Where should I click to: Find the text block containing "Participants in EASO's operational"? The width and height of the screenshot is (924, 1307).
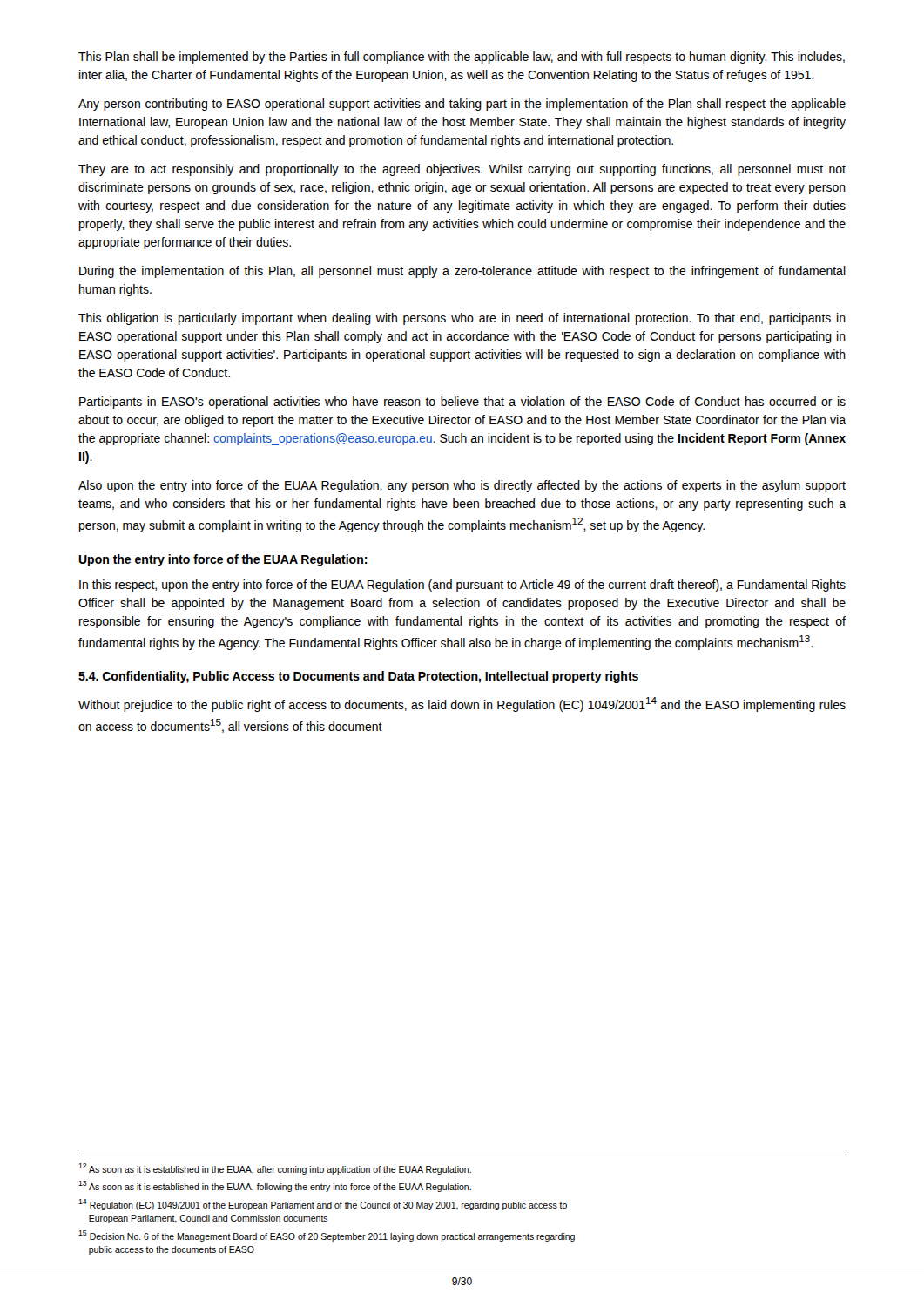pyautogui.click(x=462, y=430)
